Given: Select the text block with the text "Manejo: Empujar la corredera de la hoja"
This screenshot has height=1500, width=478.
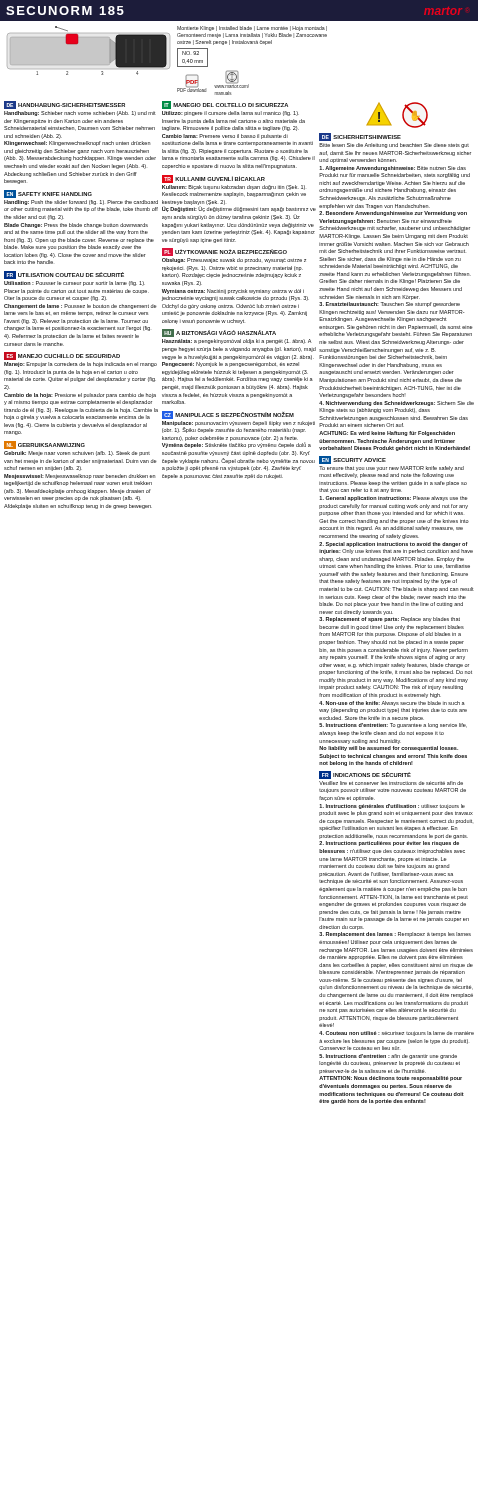Looking at the screenshot, I should click(x=81, y=398).
